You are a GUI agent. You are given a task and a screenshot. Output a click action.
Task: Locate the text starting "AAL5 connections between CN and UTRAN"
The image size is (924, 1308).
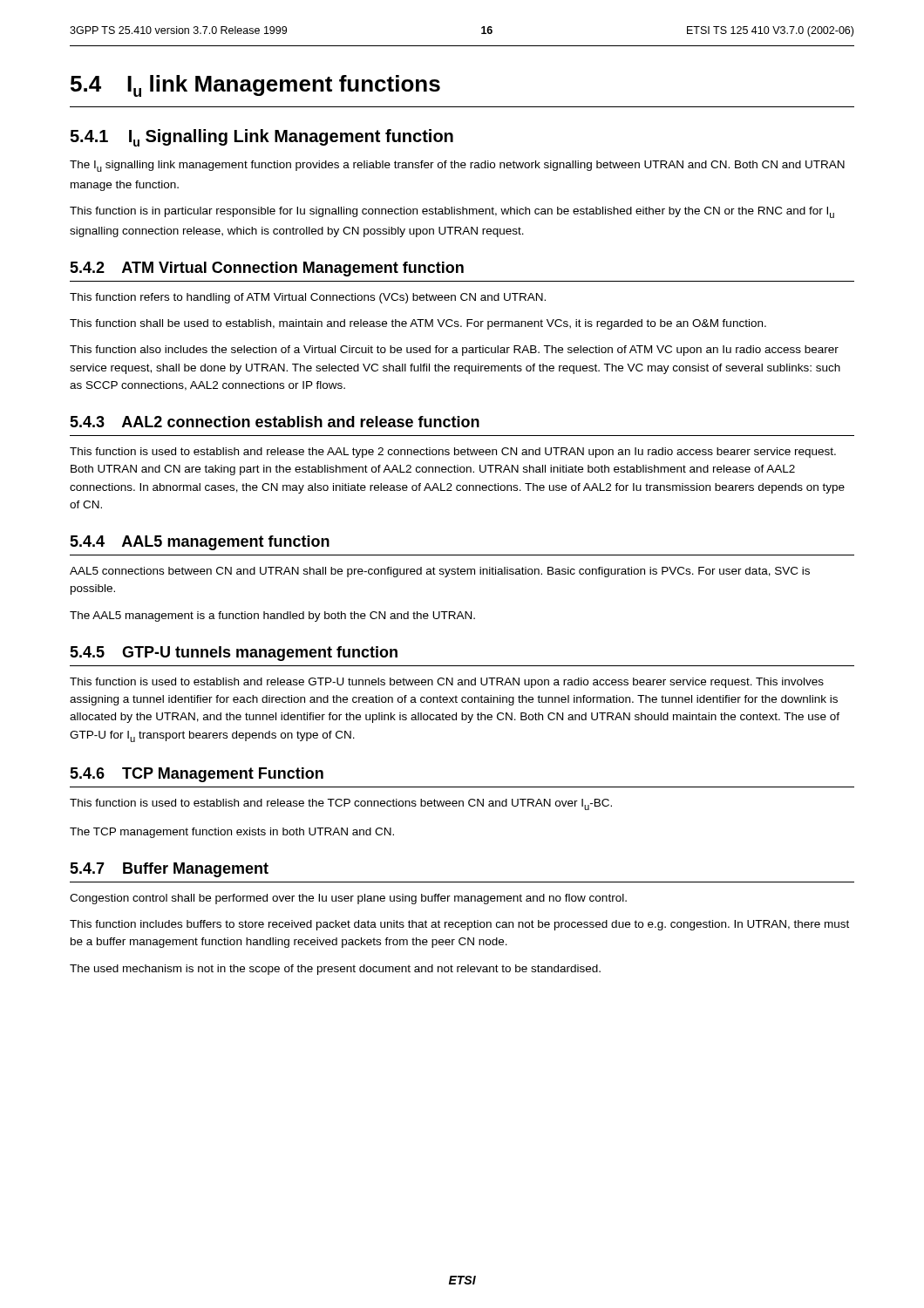point(462,580)
